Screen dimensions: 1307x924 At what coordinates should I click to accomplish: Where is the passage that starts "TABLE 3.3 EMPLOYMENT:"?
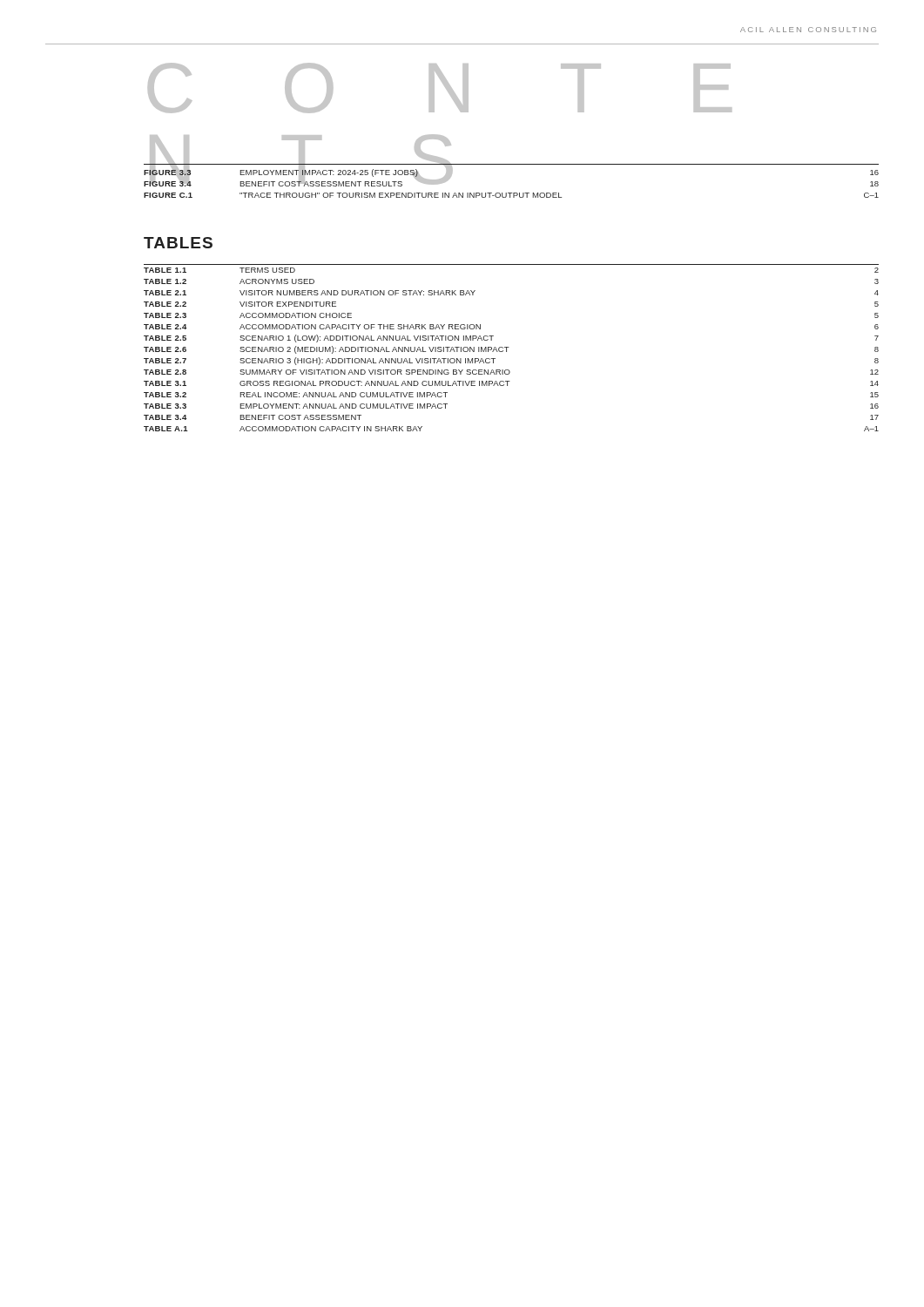tap(167, 406)
